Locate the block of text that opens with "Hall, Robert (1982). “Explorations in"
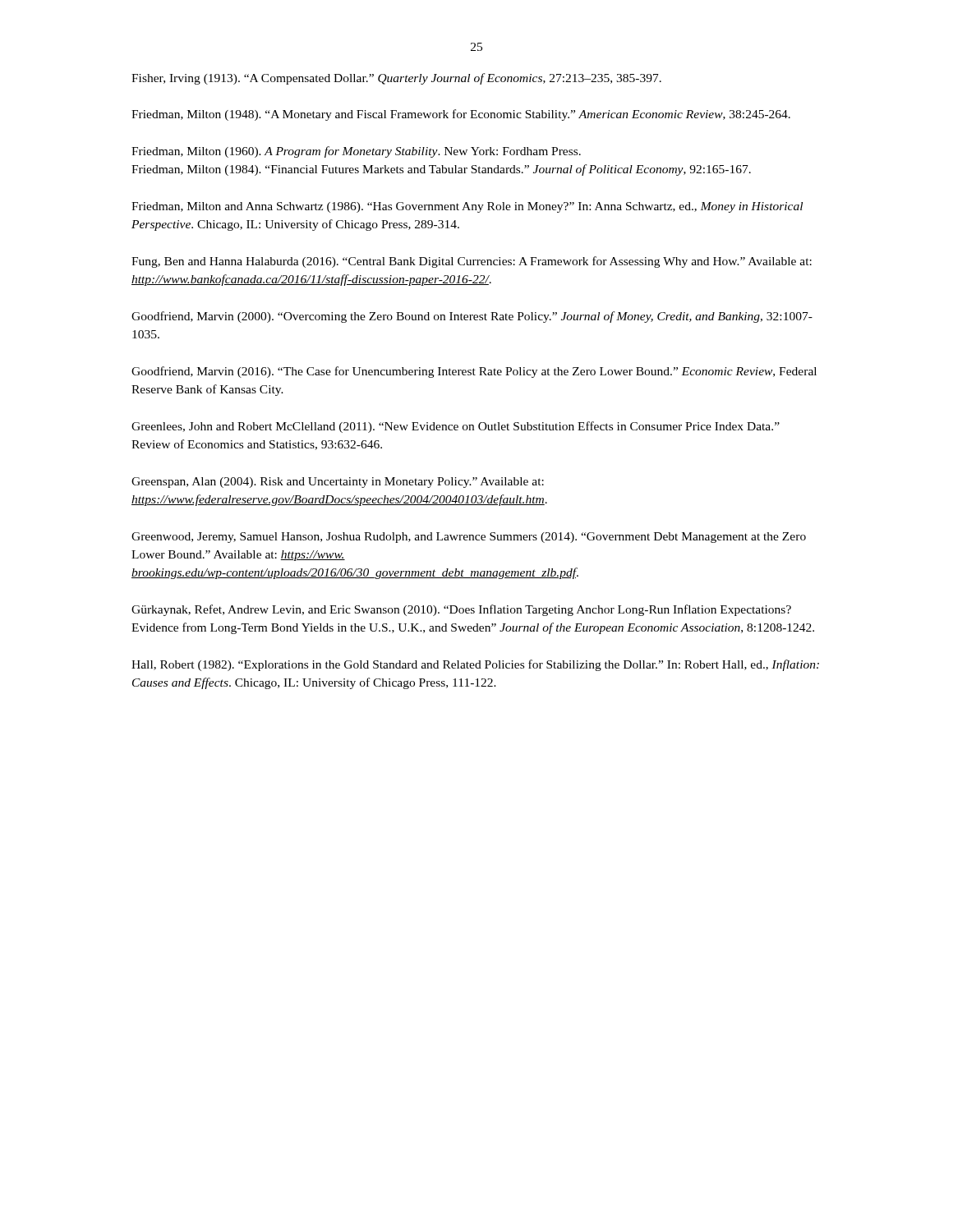 click(x=476, y=673)
